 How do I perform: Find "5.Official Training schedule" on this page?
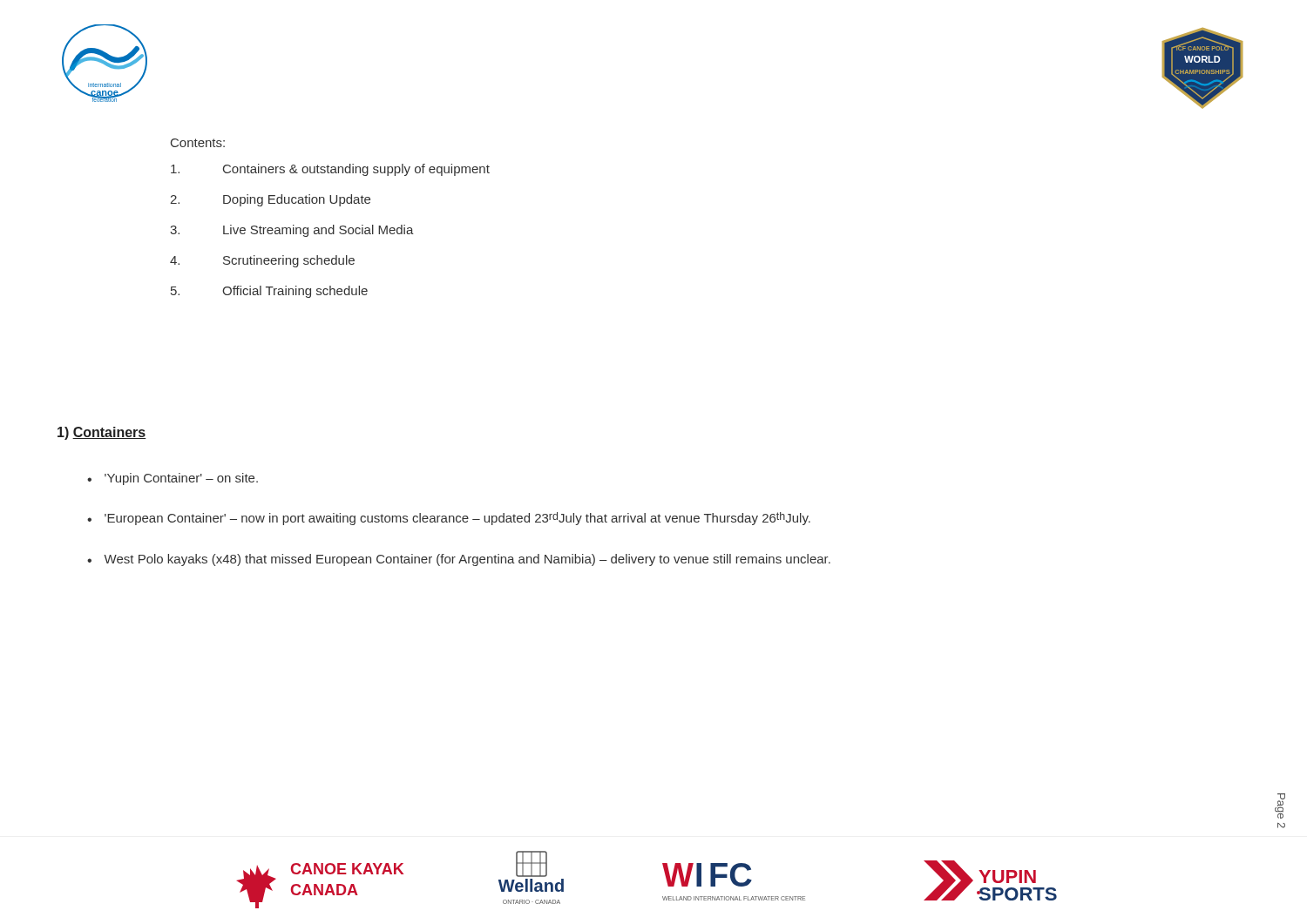tap(269, 290)
